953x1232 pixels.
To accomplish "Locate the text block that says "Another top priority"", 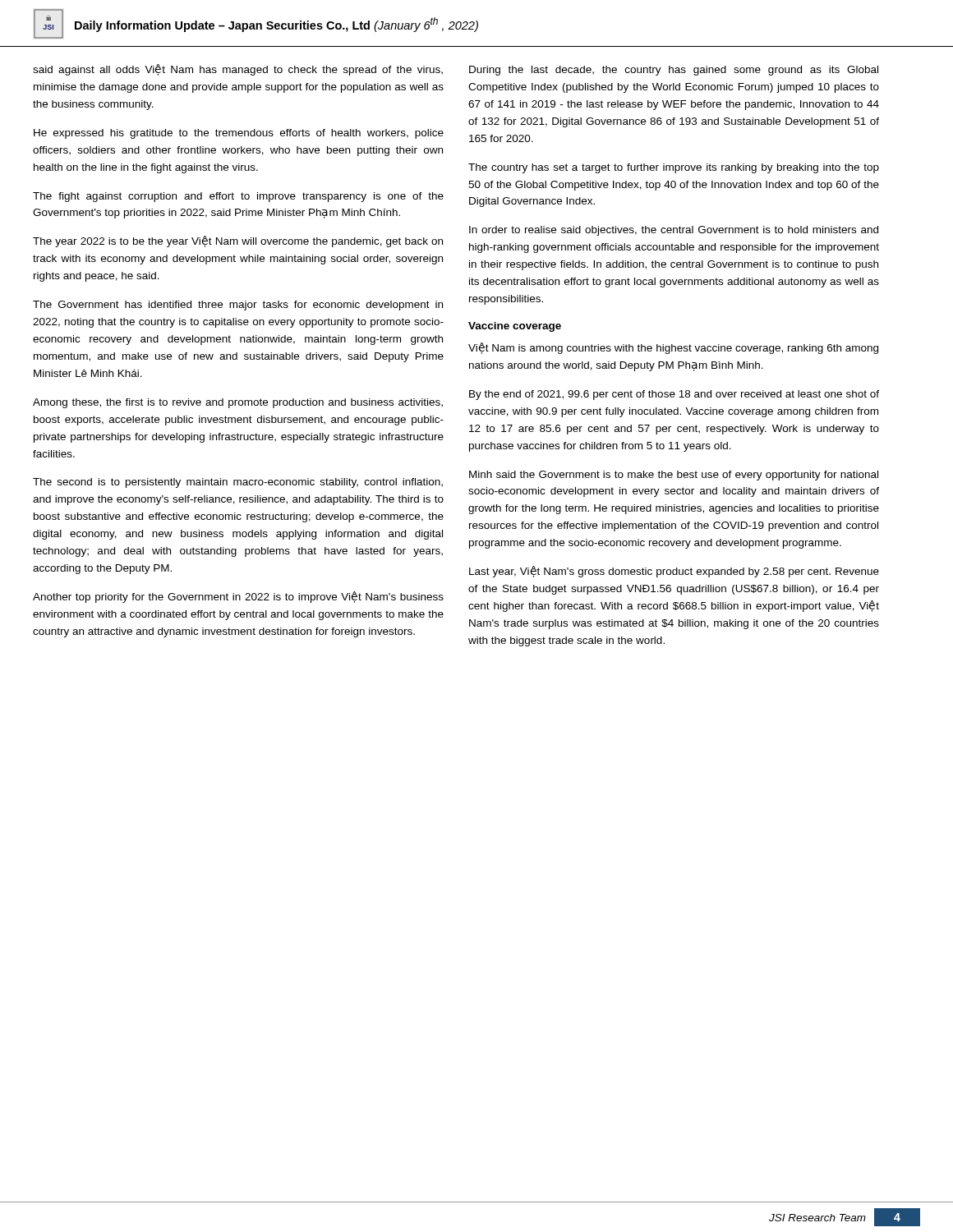I will 238,614.
